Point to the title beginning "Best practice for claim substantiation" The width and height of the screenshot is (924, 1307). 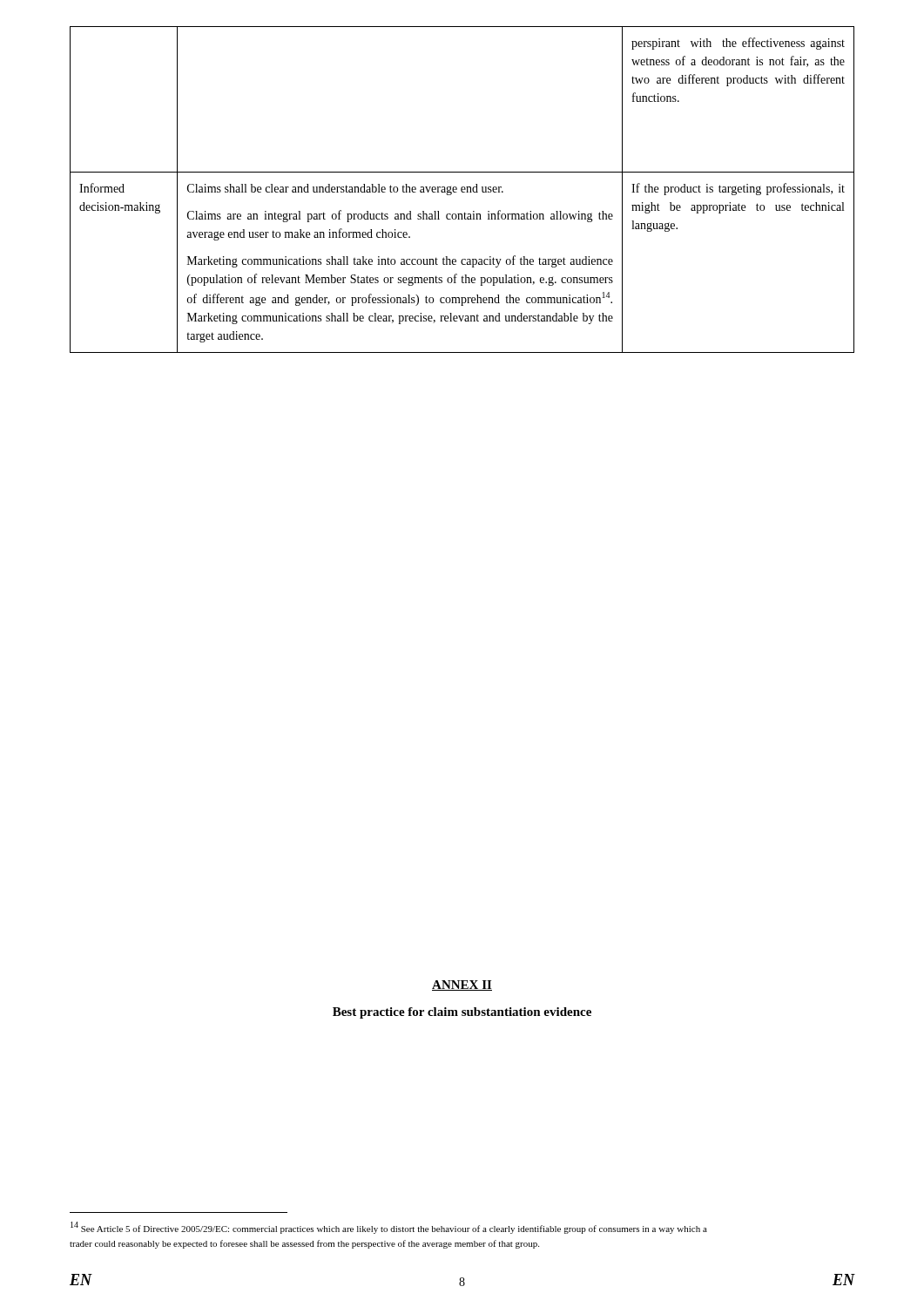coord(462,1012)
